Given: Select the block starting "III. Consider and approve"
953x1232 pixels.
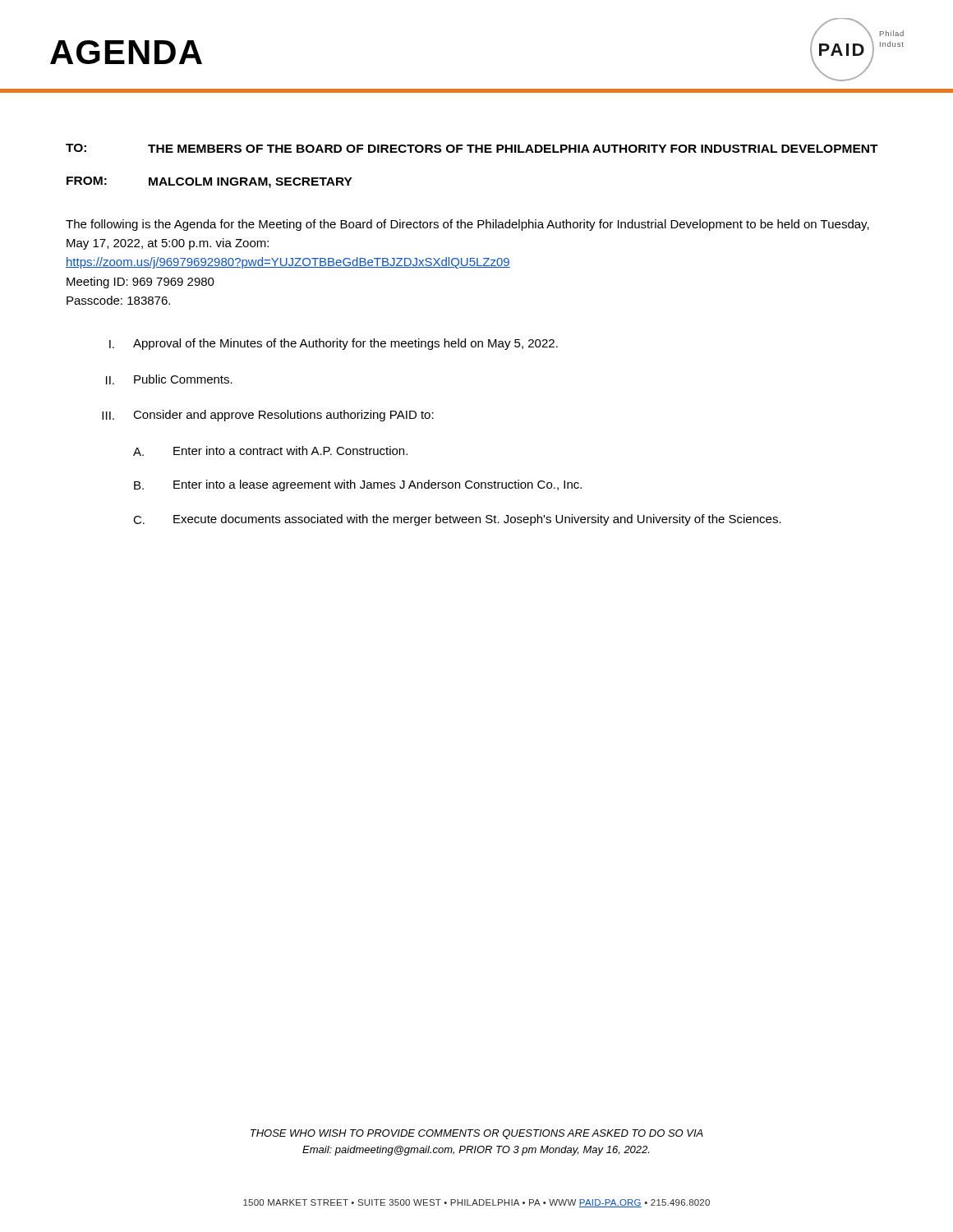Looking at the screenshot, I should click(x=250, y=416).
